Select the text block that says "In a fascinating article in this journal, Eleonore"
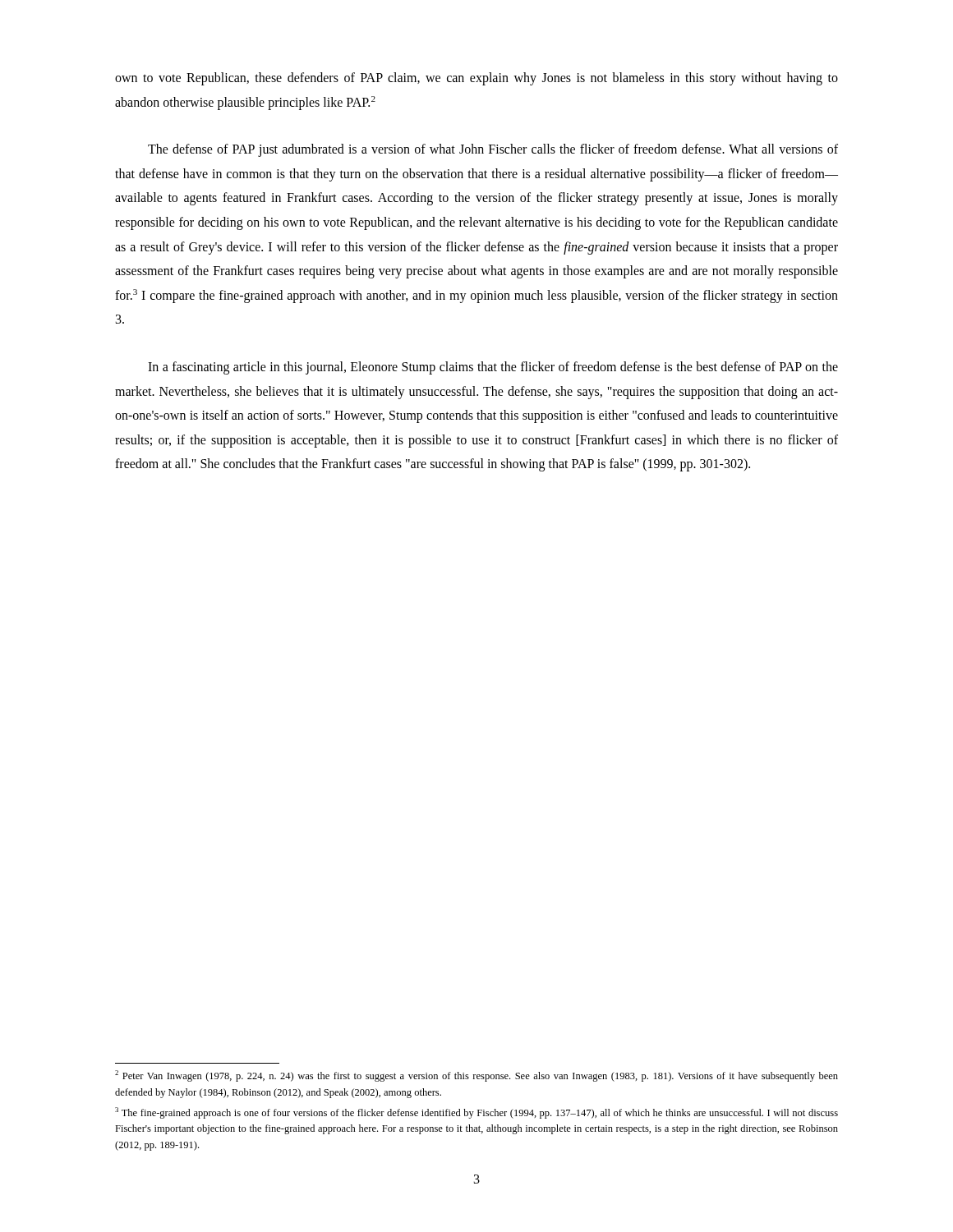The height and width of the screenshot is (1232, 953). [476, 416]
